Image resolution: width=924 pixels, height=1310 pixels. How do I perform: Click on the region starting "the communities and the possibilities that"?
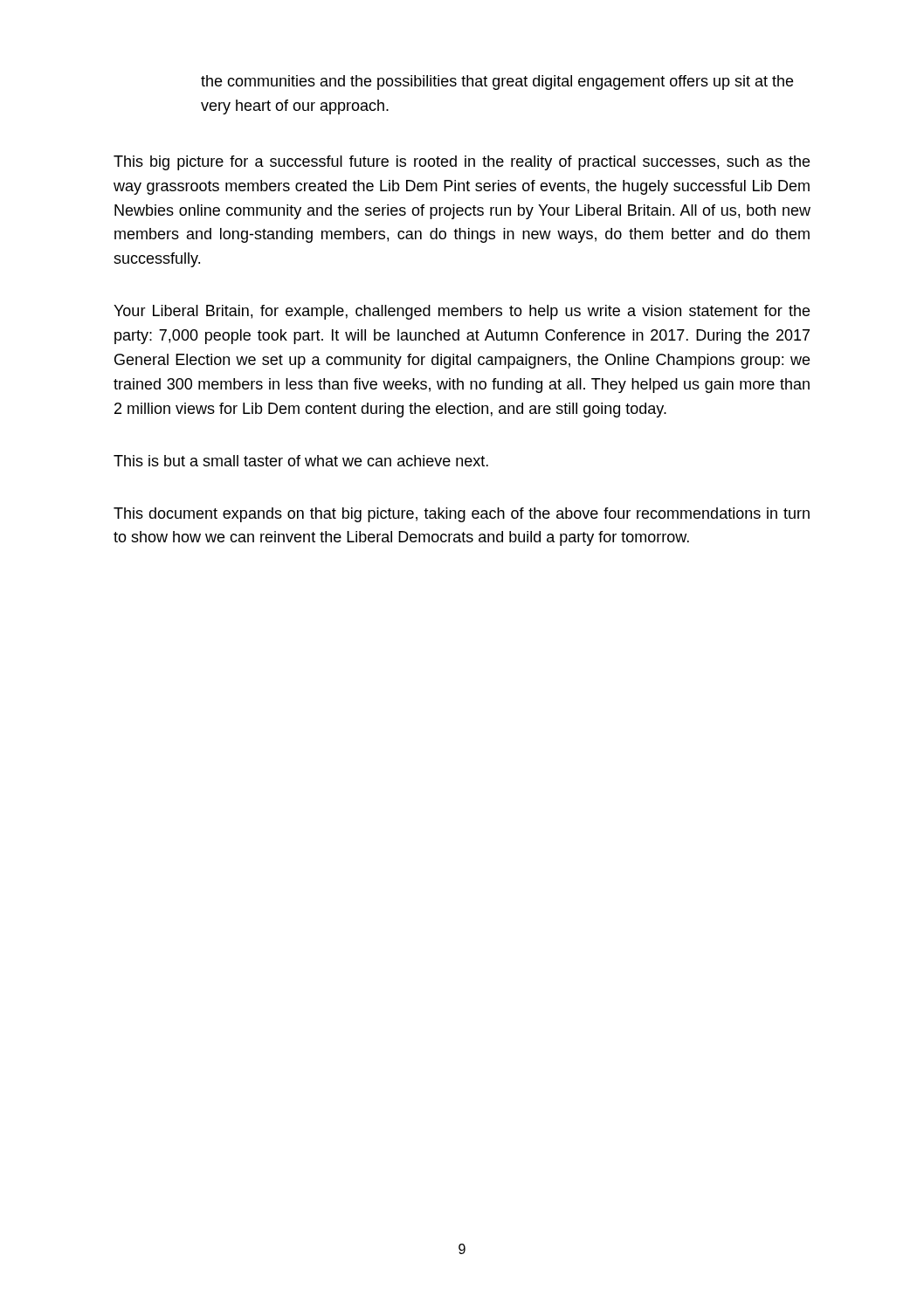coord(497,93)
